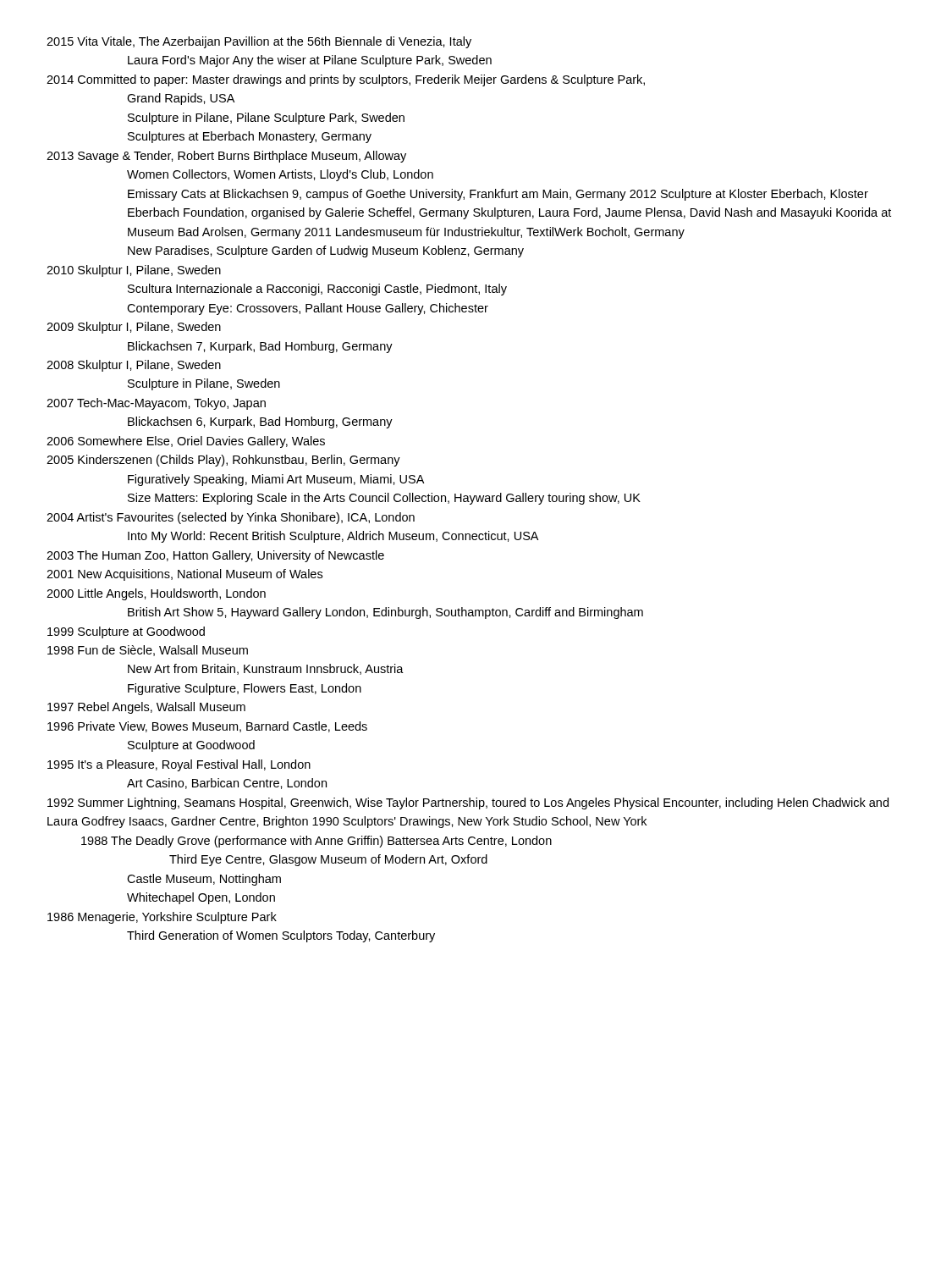The image size is (952, 1270).
Task: Select the list item containing "1988 The Deadly Grove"
Action: [x=316, y=840]
